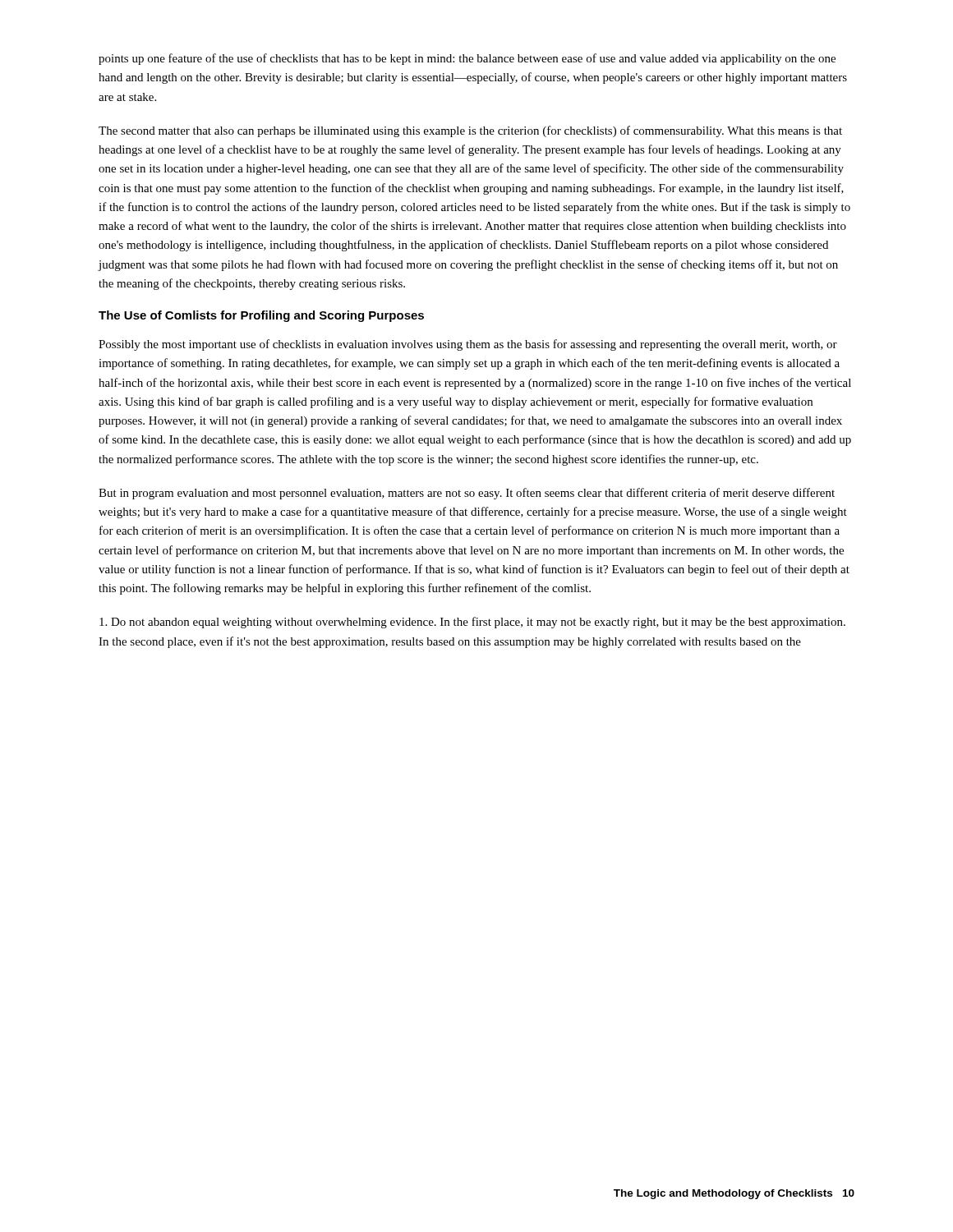The image size is (953, 1232).
Task: Locate the section header that reads "The Use of Comlists for"
Action: pyautogui.click(x=262, y=315)
